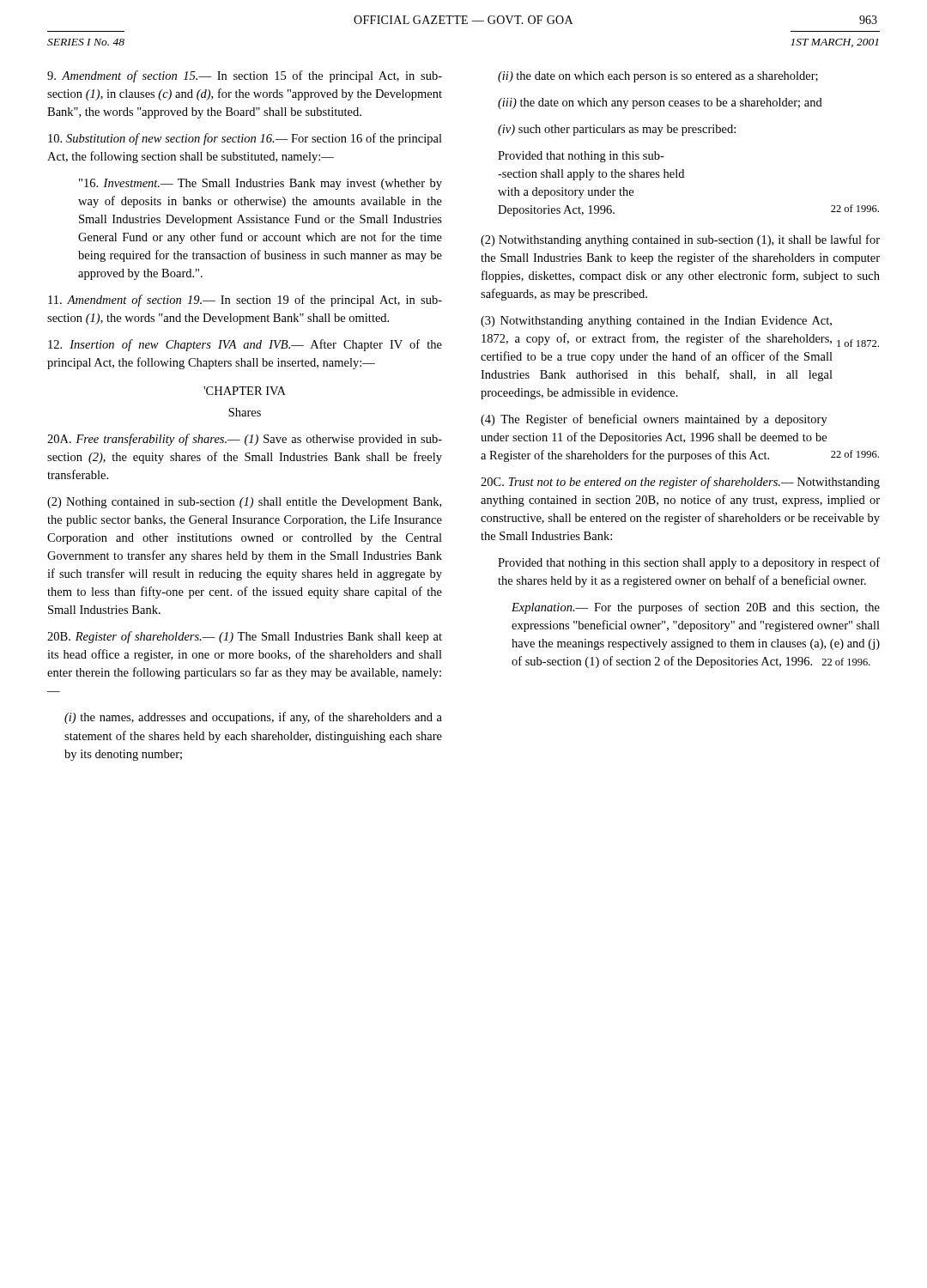Select the text starting "(4) The Register of beneficial"
927x1288 pixels.
(x=680, y=438)
